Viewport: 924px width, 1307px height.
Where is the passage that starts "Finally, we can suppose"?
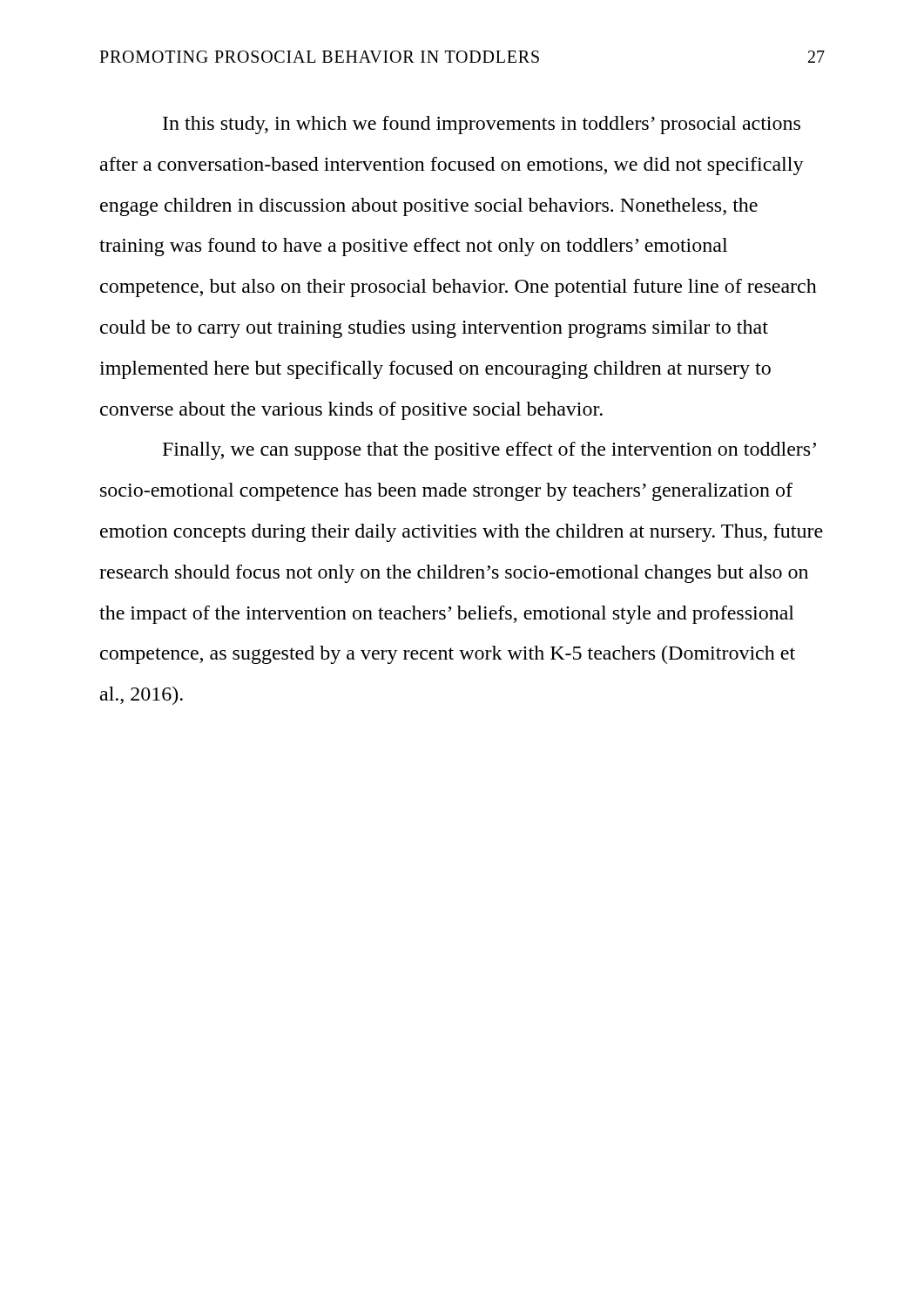point(461,571)
